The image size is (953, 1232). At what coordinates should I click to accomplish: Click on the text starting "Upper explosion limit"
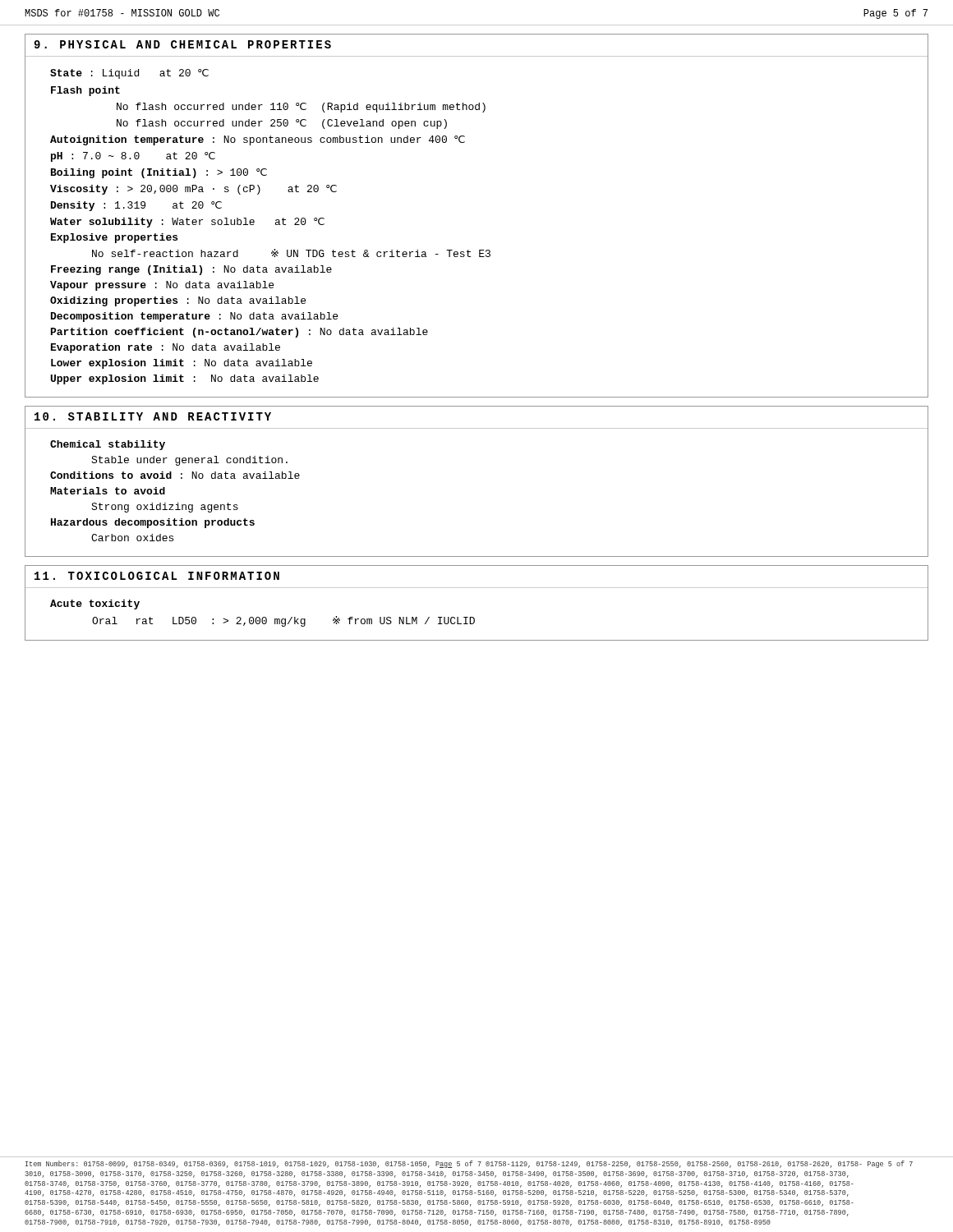185,379
